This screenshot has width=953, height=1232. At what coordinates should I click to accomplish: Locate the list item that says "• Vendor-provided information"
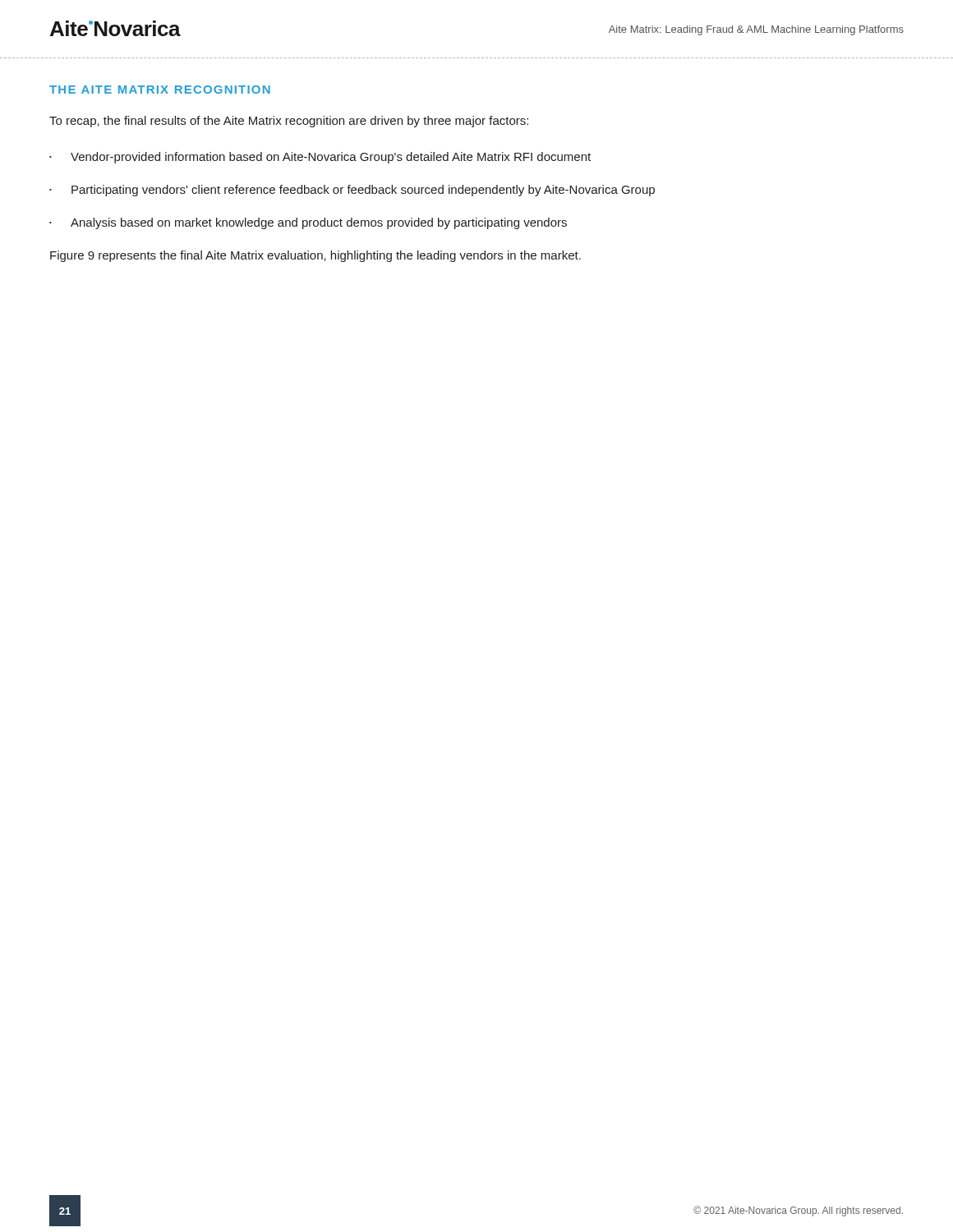click(x=320, y=157)
